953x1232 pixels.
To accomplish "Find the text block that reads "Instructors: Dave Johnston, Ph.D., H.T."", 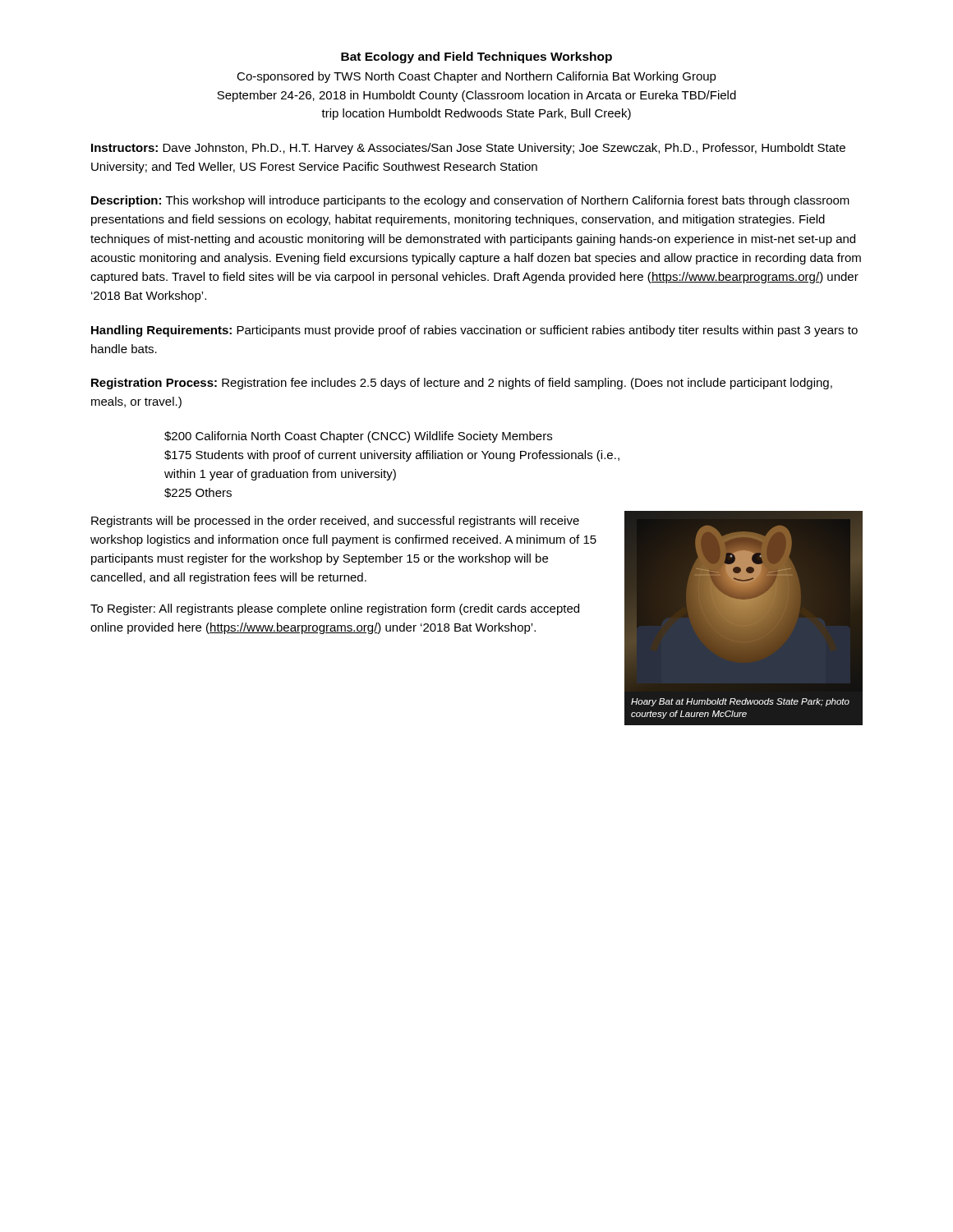I will tap(476, 157).
